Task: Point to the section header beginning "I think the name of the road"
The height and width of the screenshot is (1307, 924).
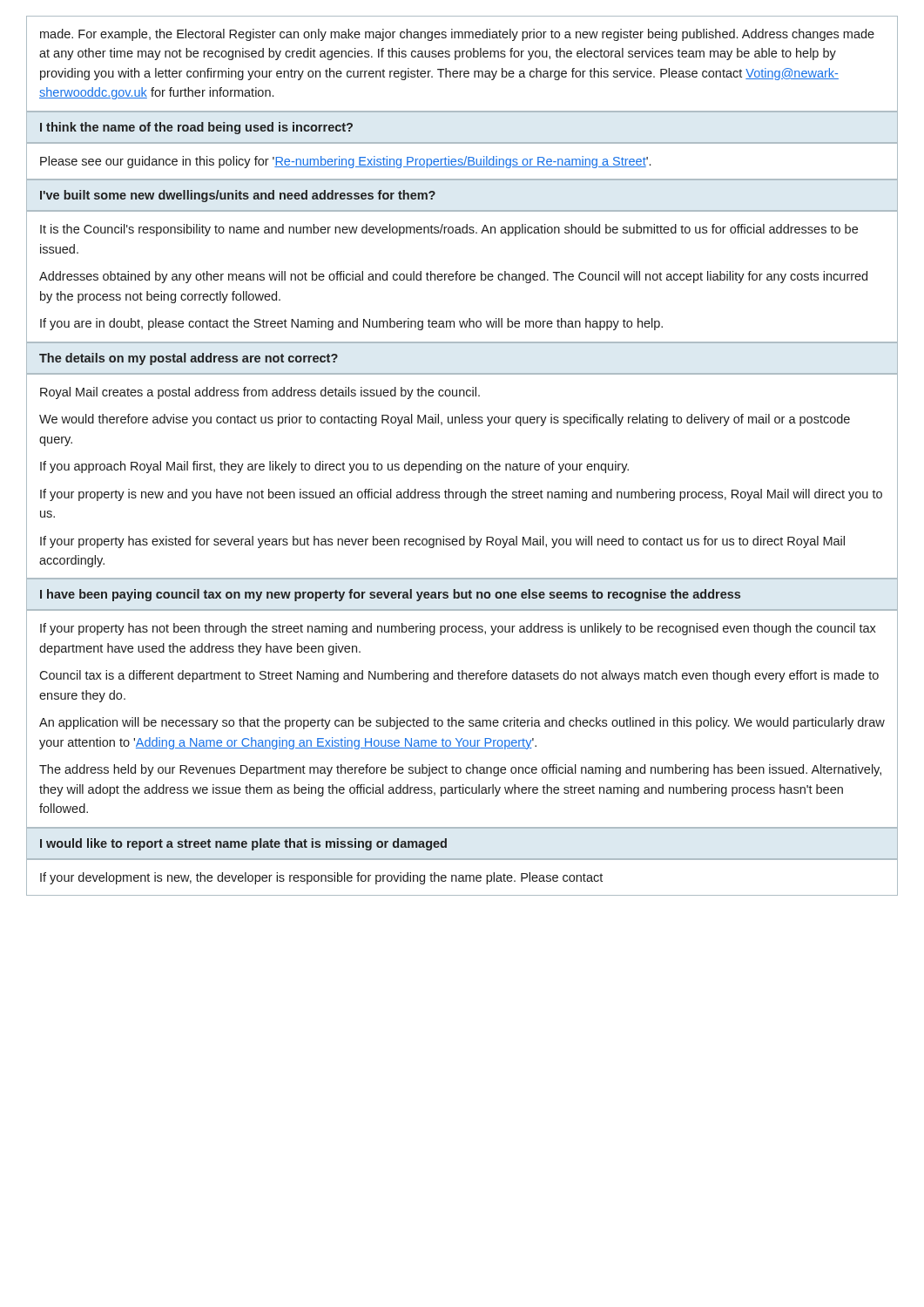Action: click(x=196, y=127)
